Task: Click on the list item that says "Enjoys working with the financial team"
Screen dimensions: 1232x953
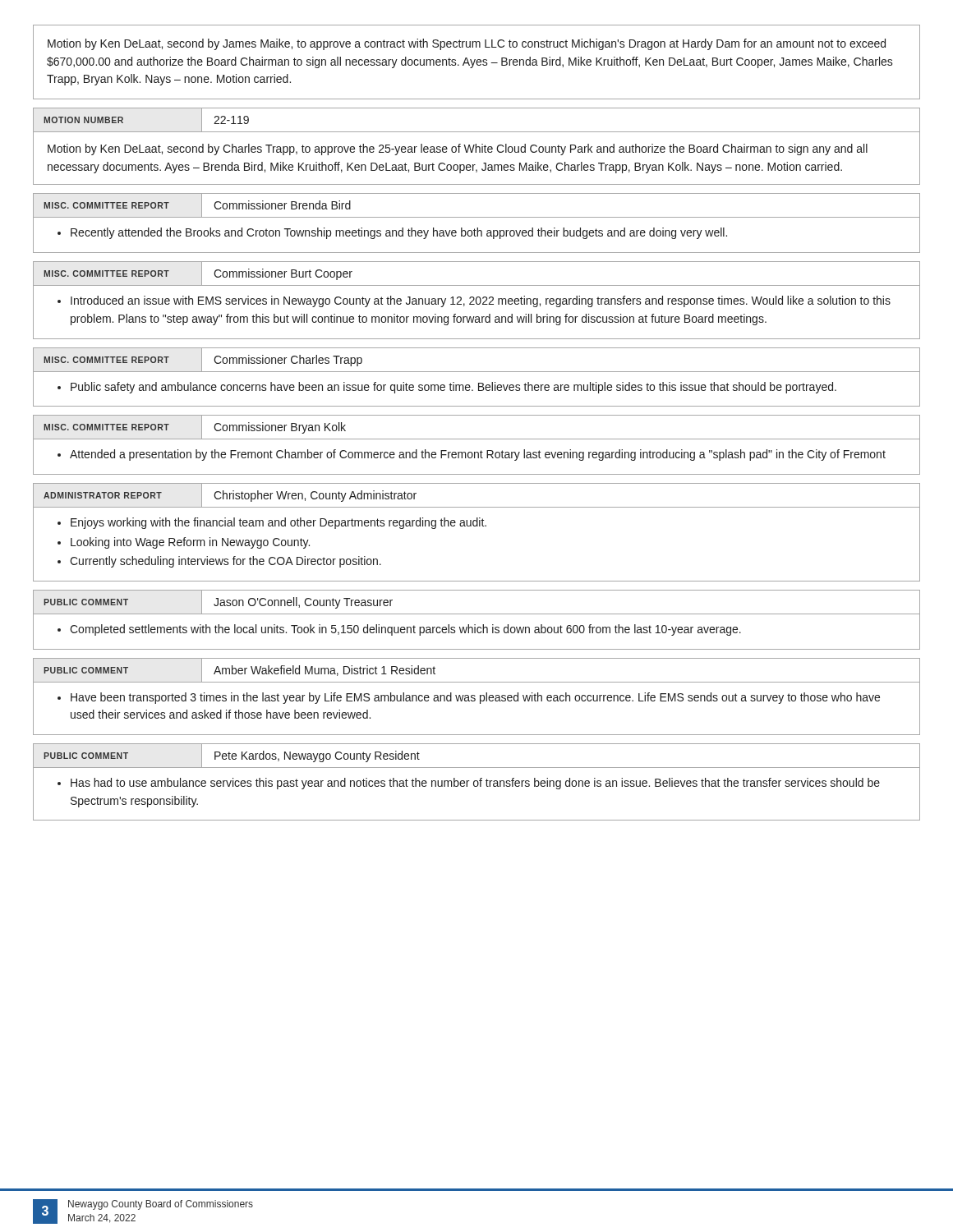Action: (279, 522)
